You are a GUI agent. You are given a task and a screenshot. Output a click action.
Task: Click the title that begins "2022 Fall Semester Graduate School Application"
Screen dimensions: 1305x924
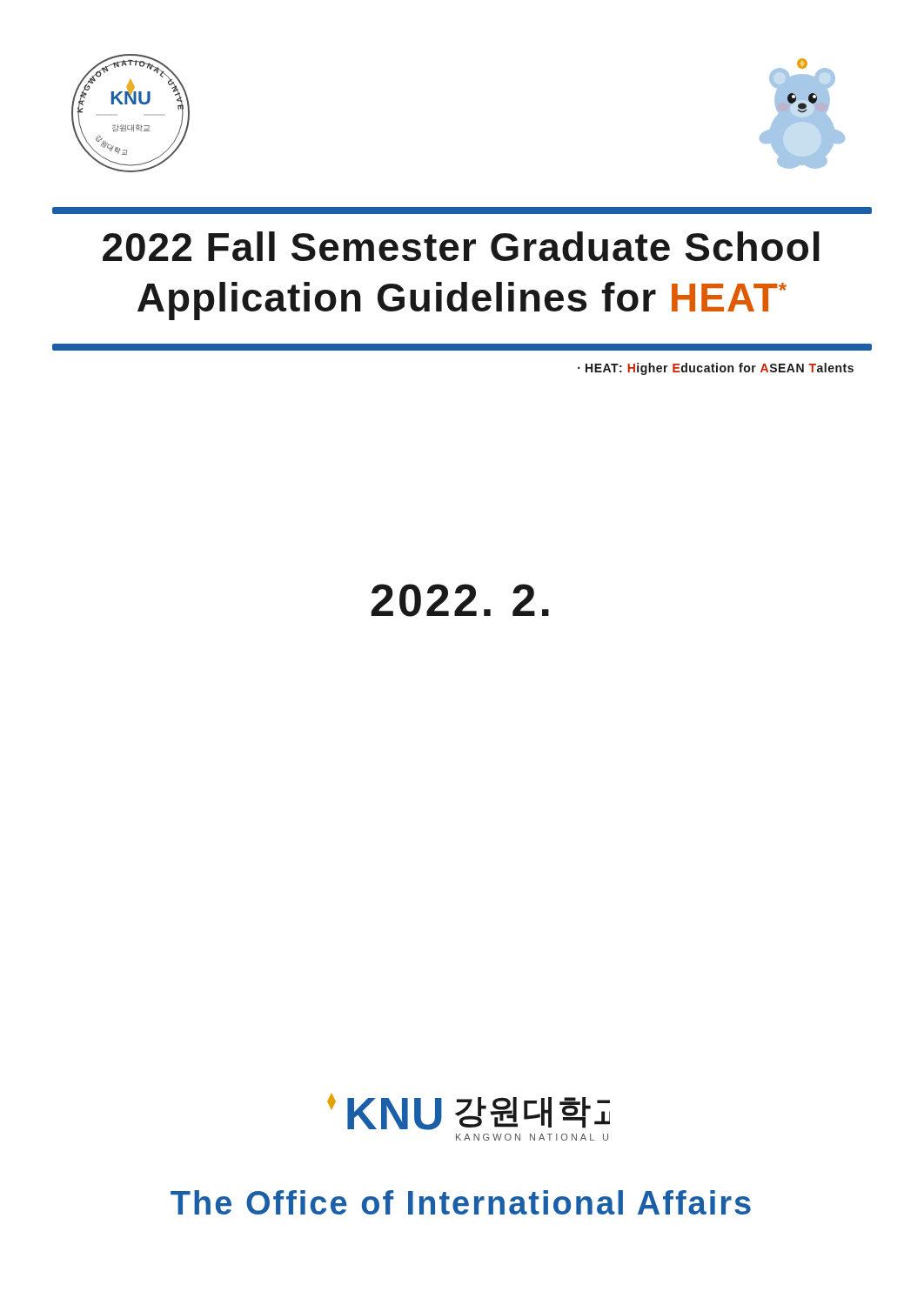pyautogui.click(x=462, y=273)
